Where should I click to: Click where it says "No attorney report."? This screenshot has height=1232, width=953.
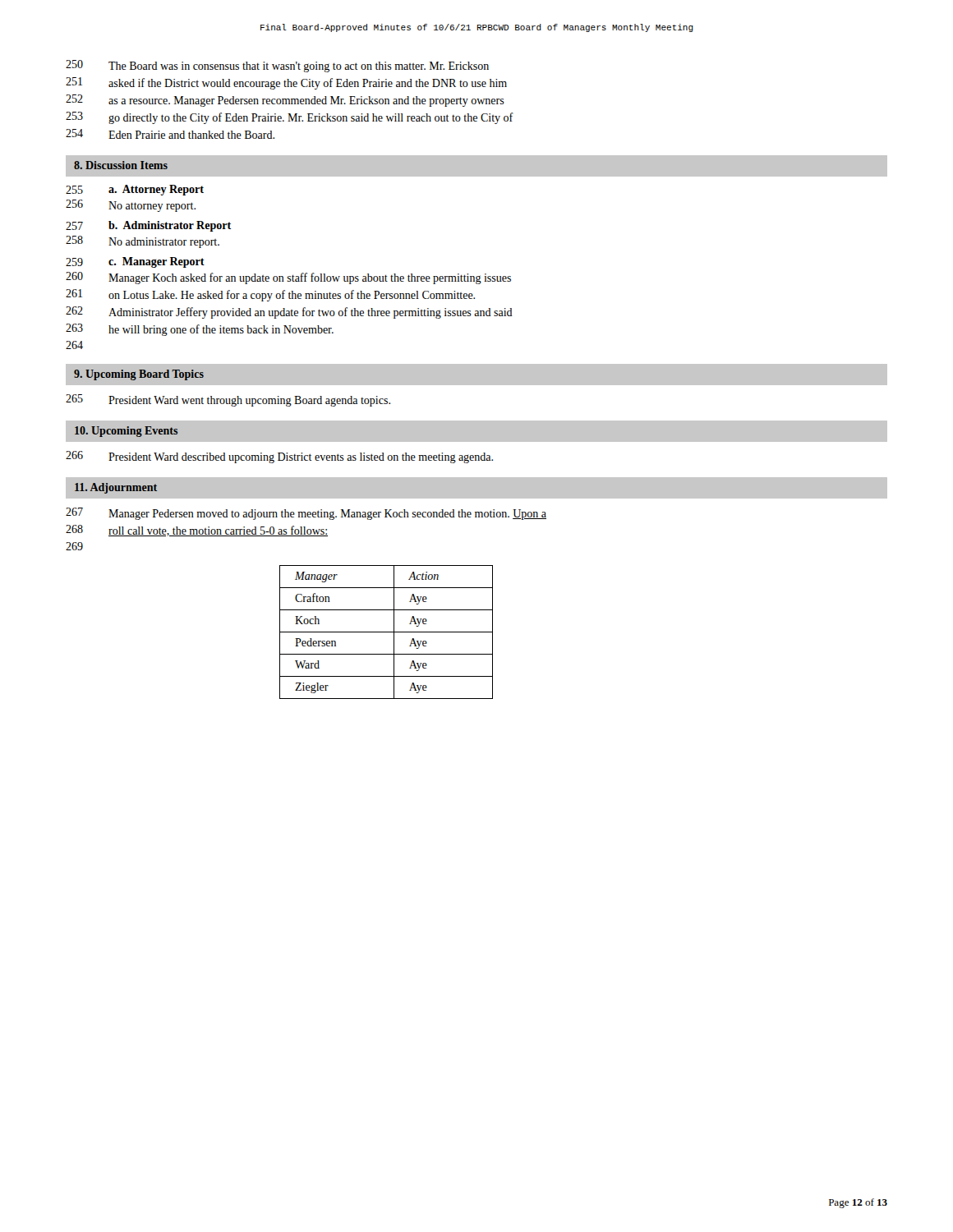(x=152, y=206)
